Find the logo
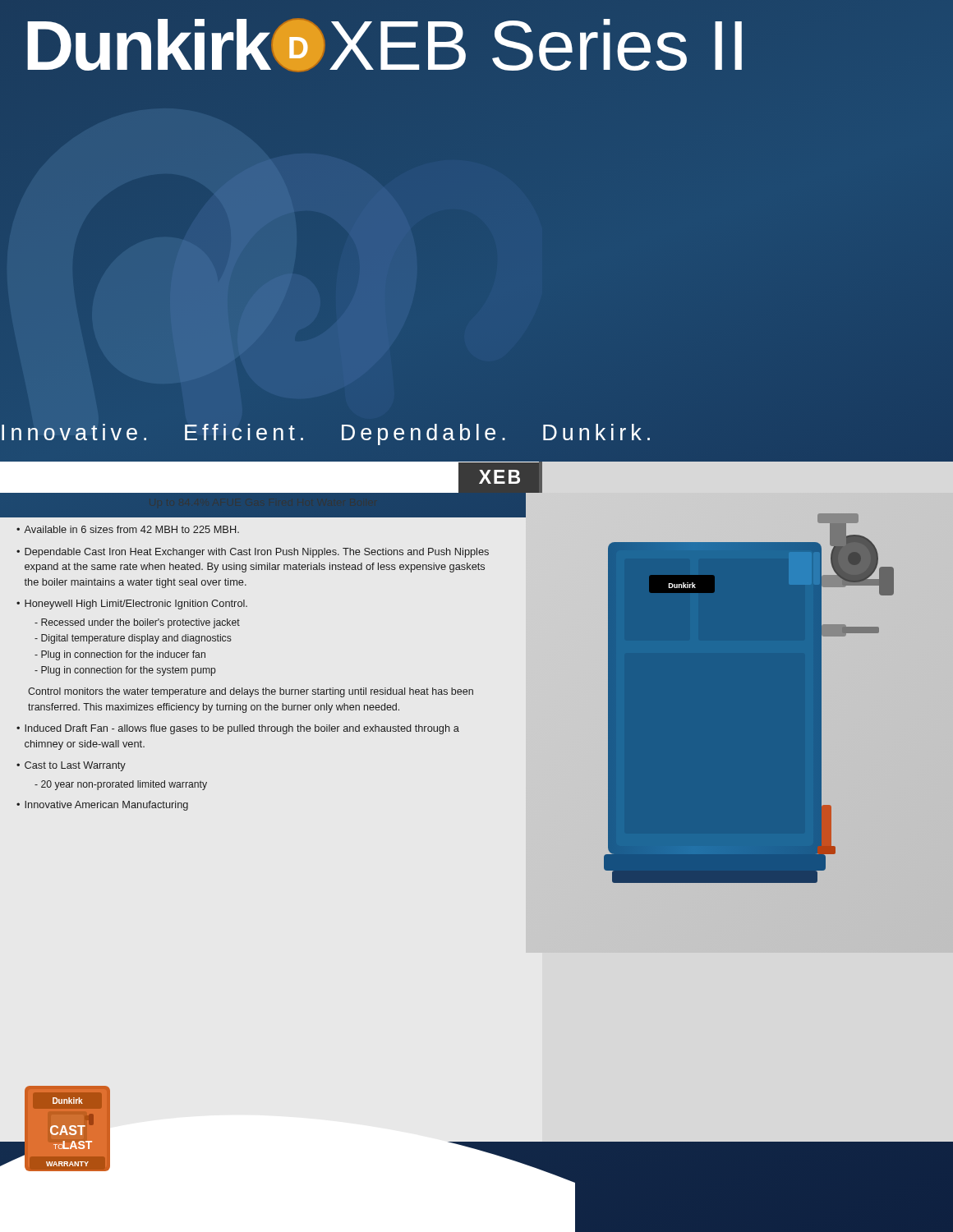This screenshot has width=953, height=1232. 67,1129
